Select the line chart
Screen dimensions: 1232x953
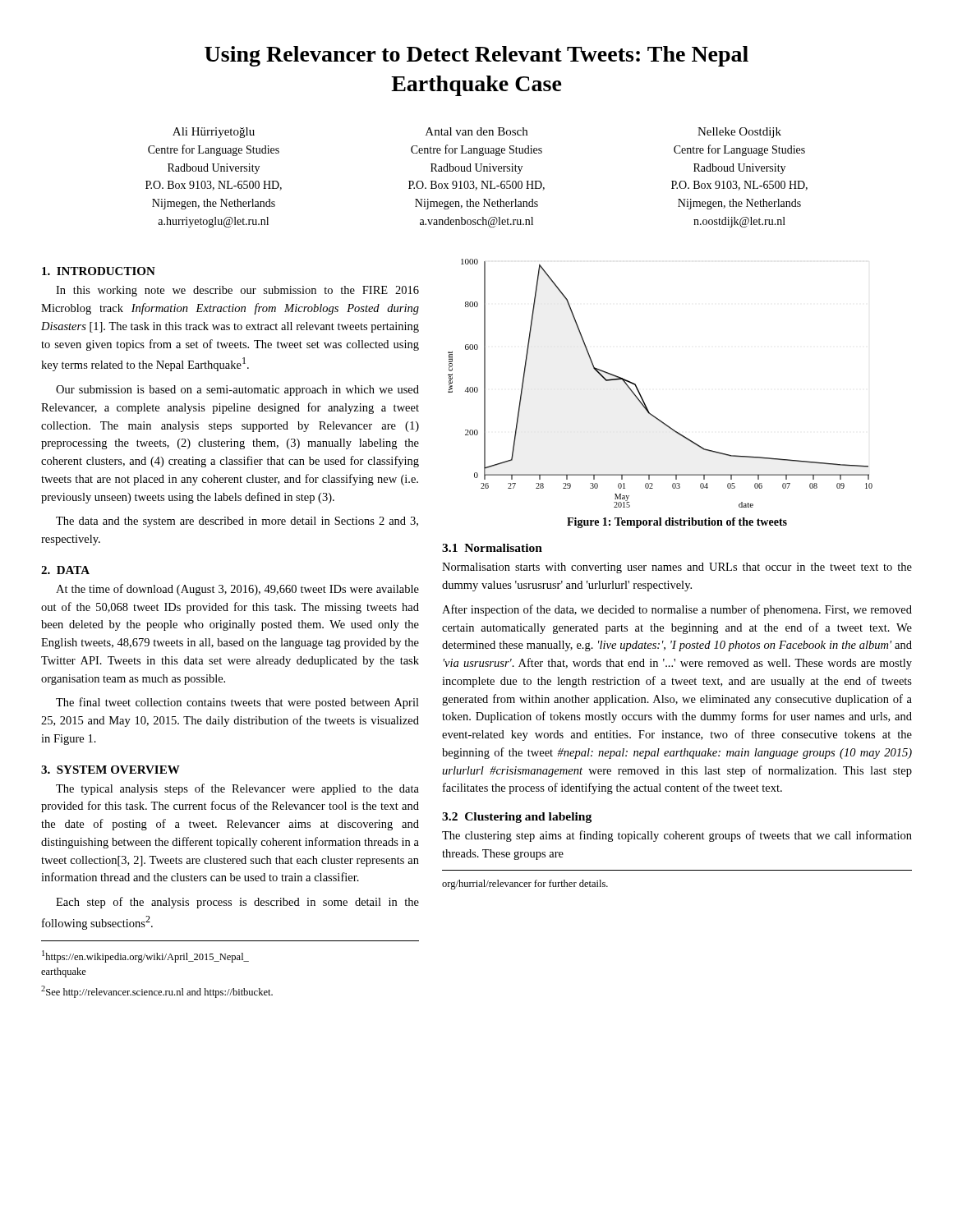pyautogui.click(x=677, y=382)
